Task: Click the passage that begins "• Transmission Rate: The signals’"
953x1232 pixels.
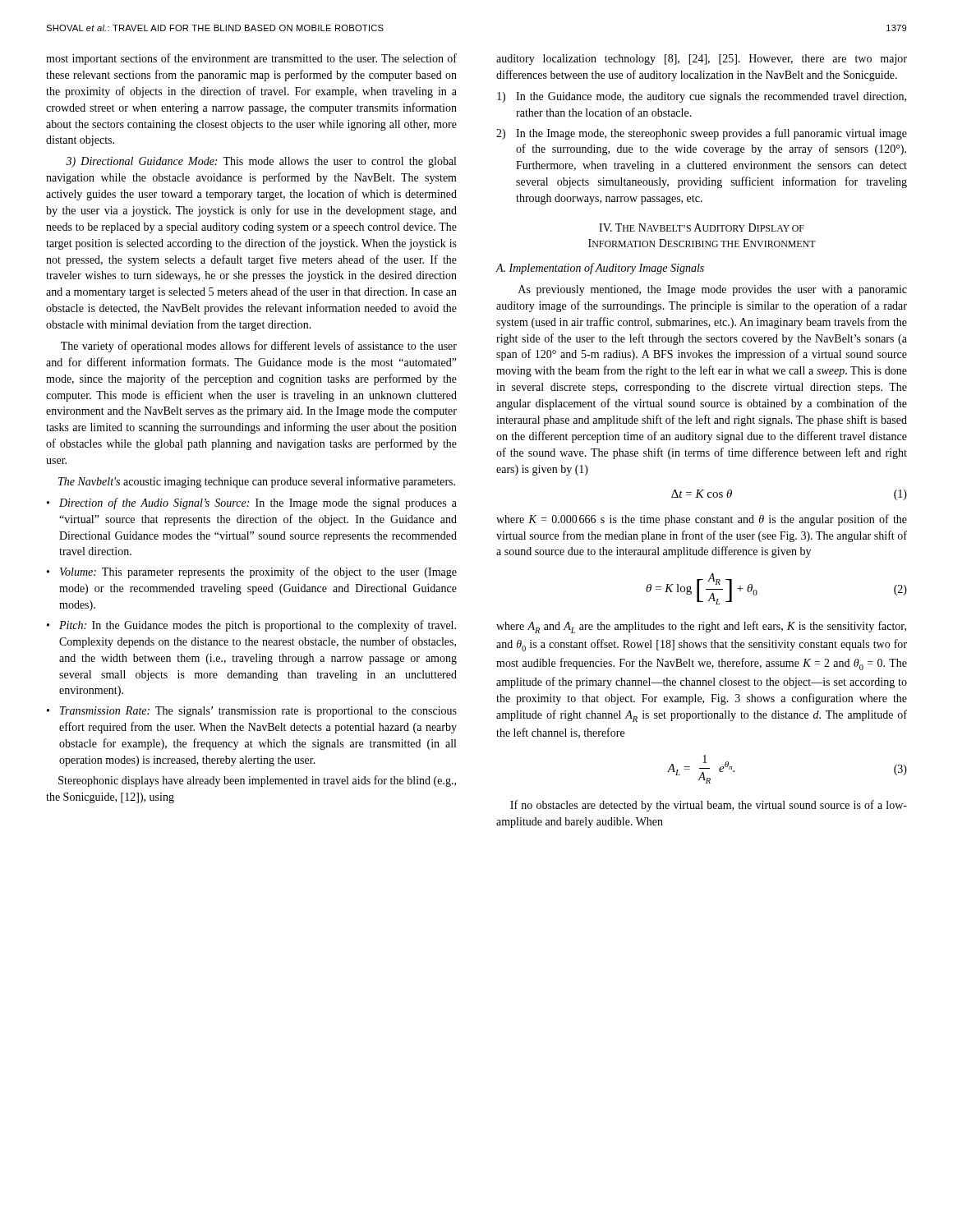Action: (x=251, y=736)
